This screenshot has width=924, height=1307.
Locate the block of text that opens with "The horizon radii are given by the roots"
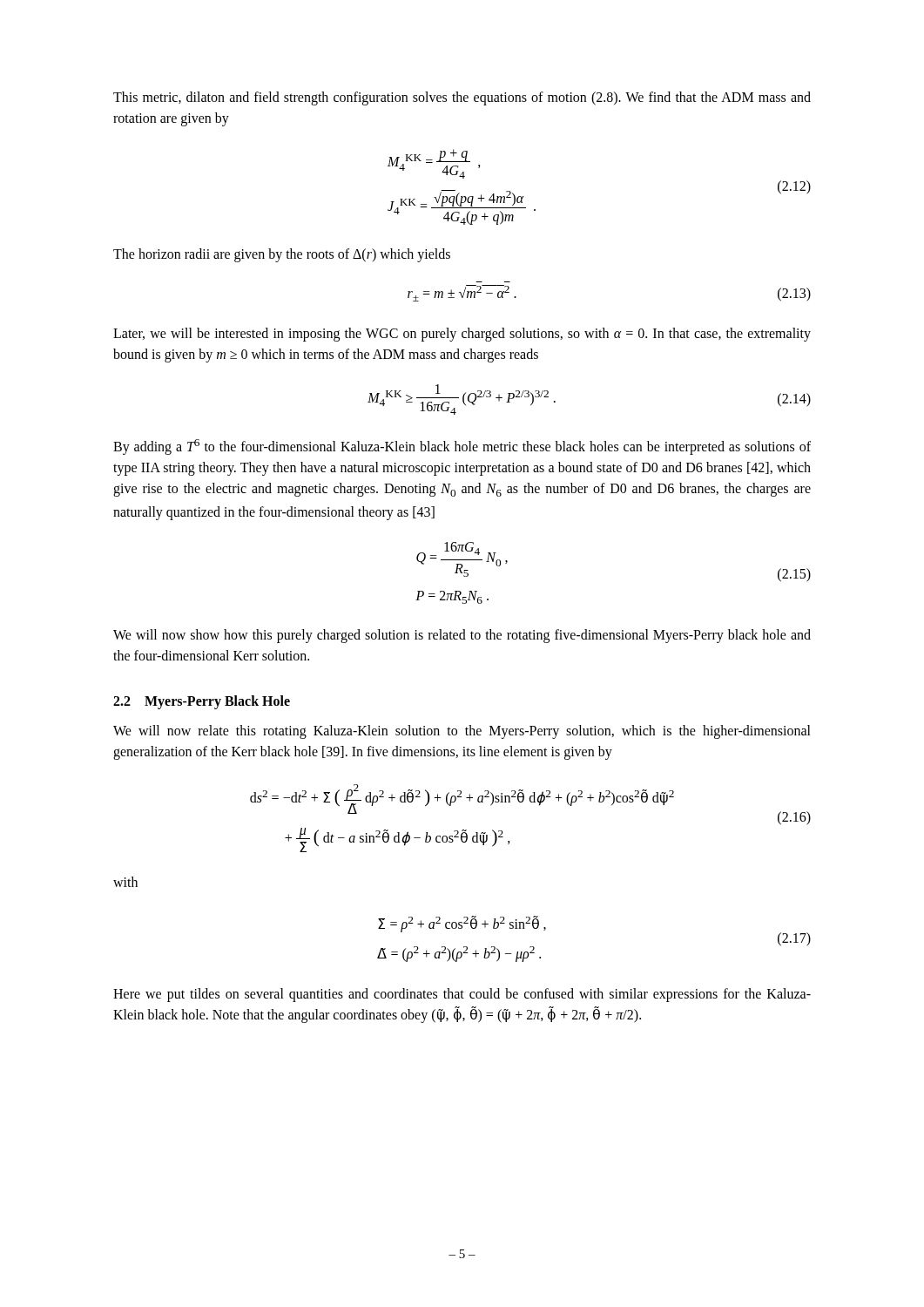pos(282,254)
